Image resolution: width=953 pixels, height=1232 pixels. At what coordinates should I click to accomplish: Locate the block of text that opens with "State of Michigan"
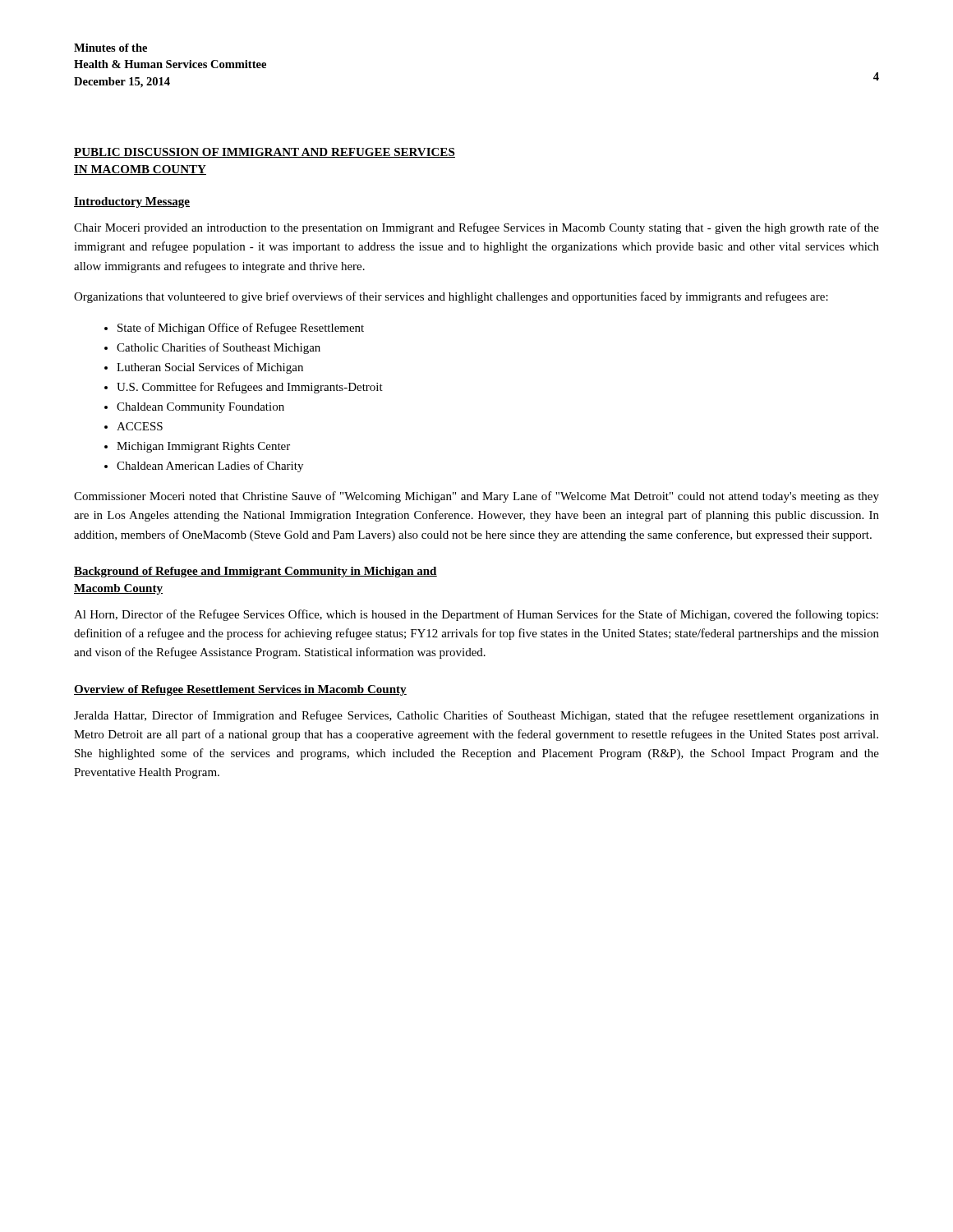(x=240, y=328)
